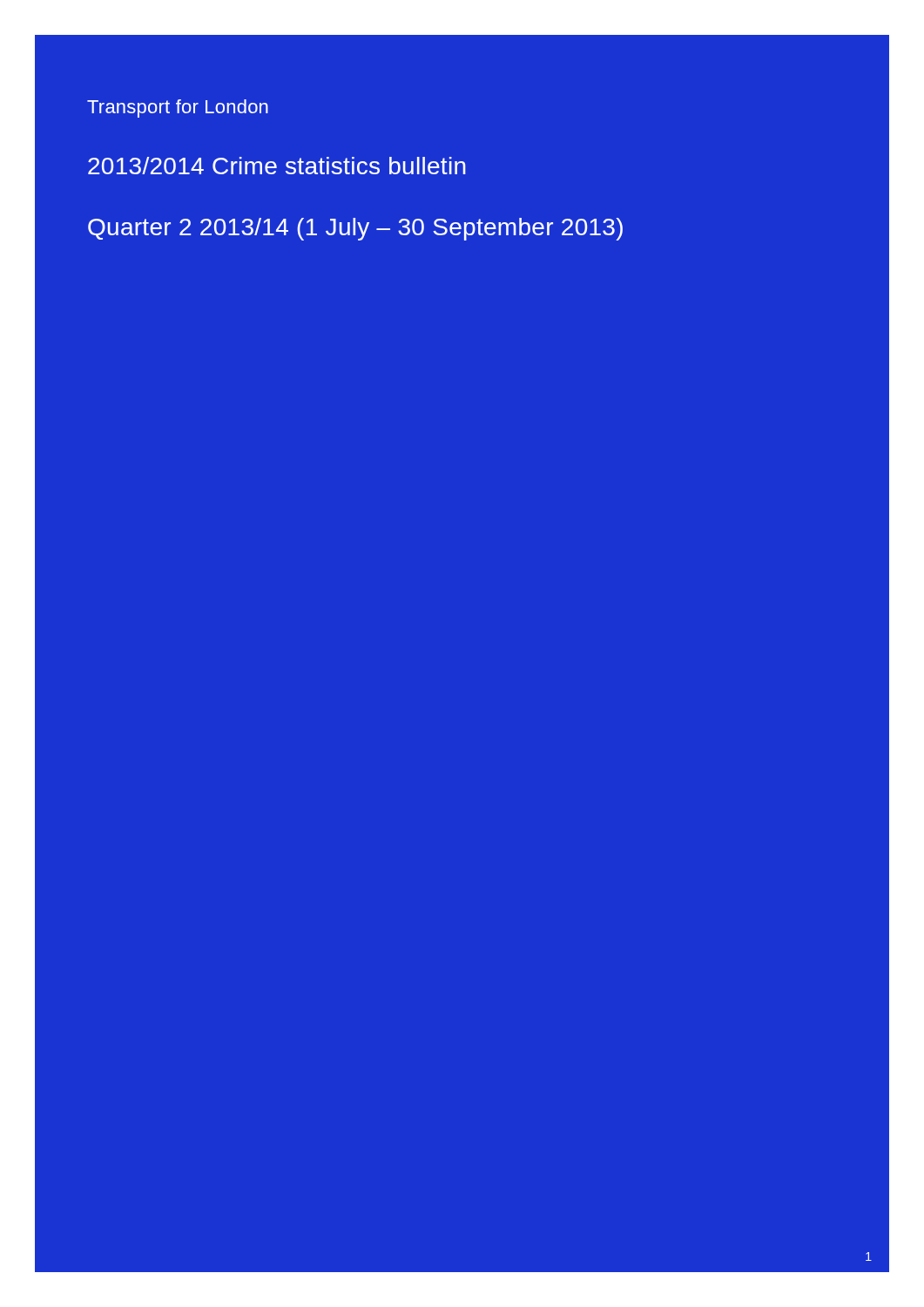Find the title on this page that starts "Quarter 2 2013/14 (1"
924x1307 pixels.
click(x=356, y=227)
